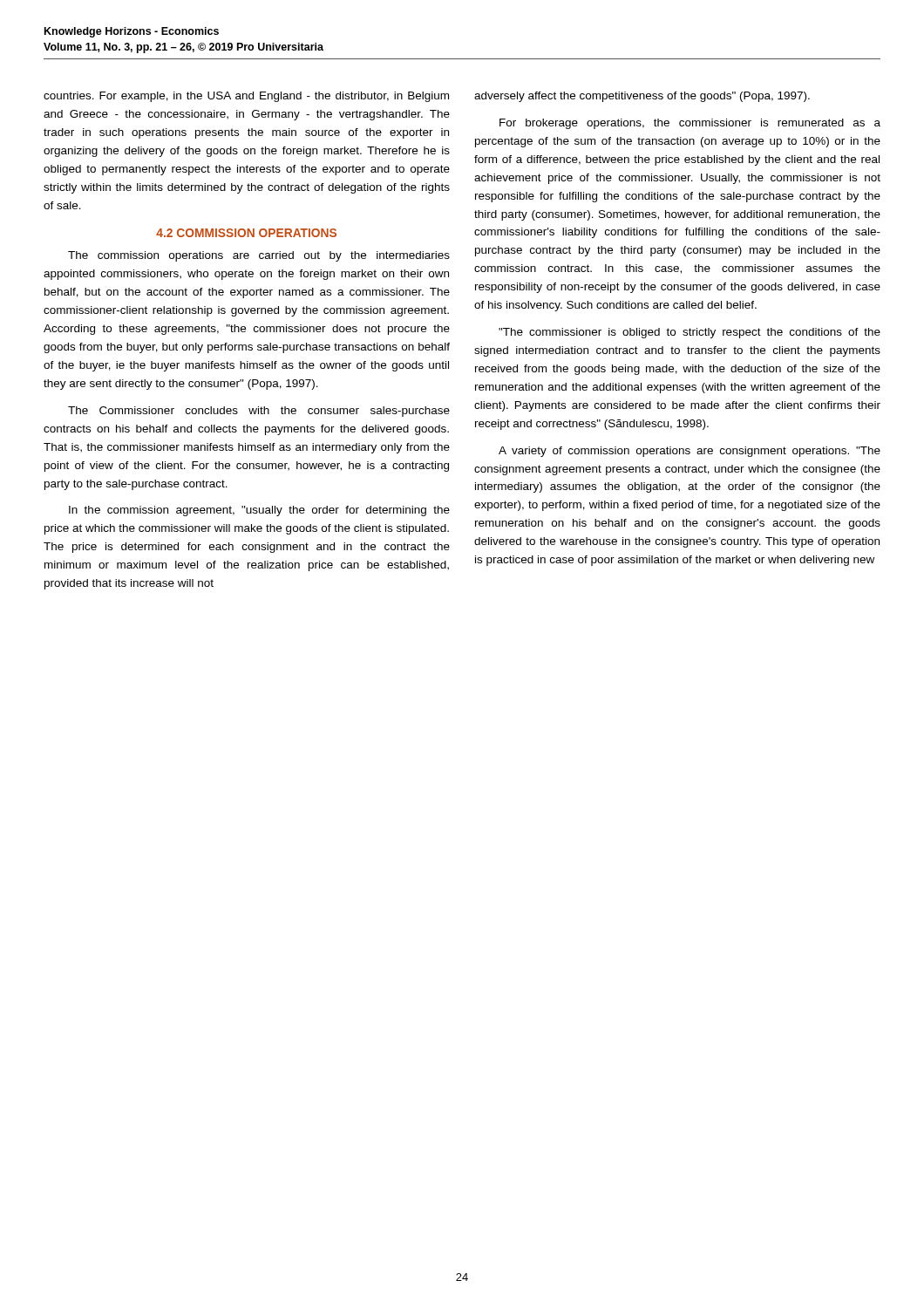This screenshot has width=924, height=1308.
Task: Click on the text block that says "A variety of commission operations are consignment operations."
Action: (677, 505)
